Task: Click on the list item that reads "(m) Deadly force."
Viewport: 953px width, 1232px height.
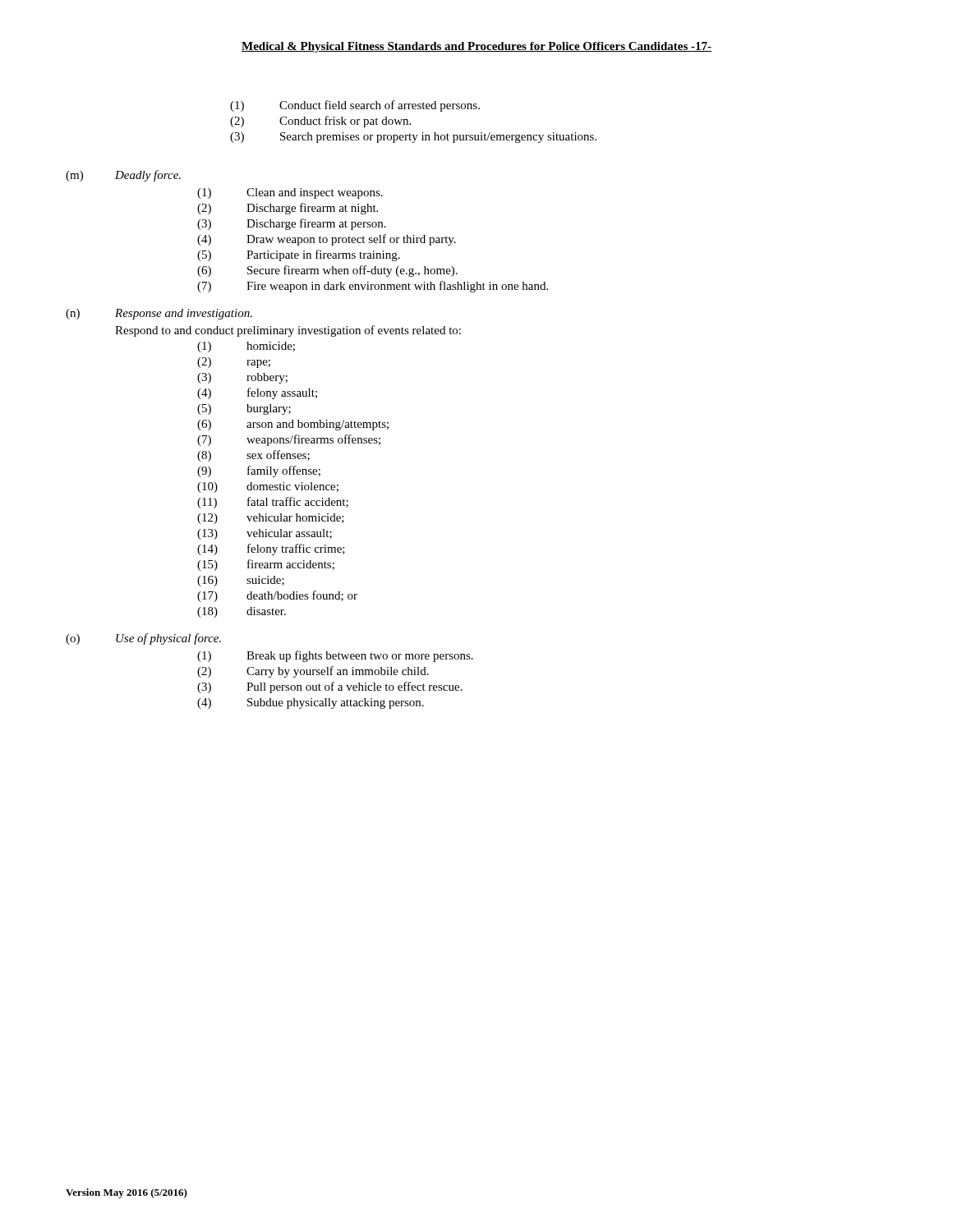Action: pos(123,176)
